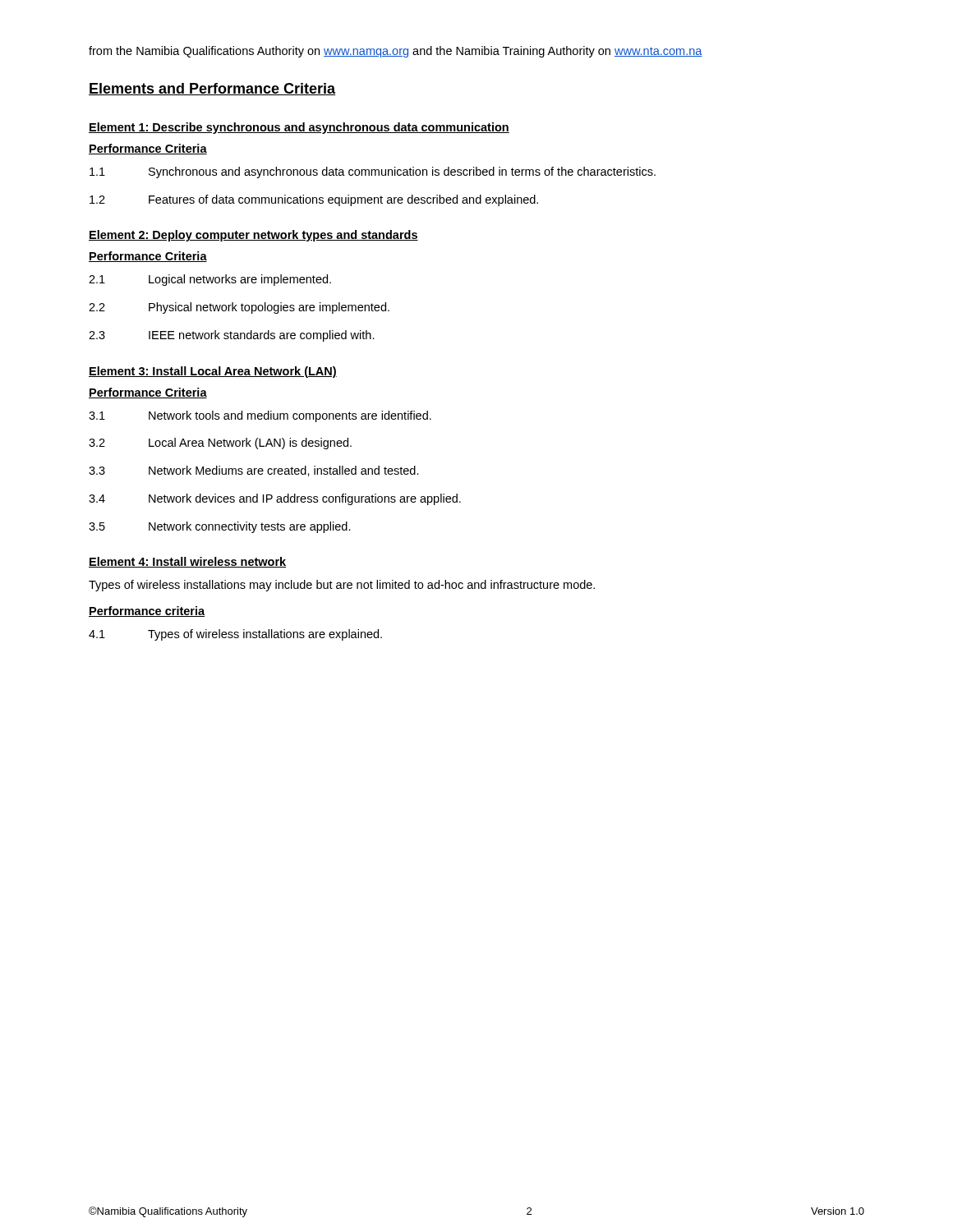Find the section header with the text "Element 4: Install wireless network"

coord(187,562)
